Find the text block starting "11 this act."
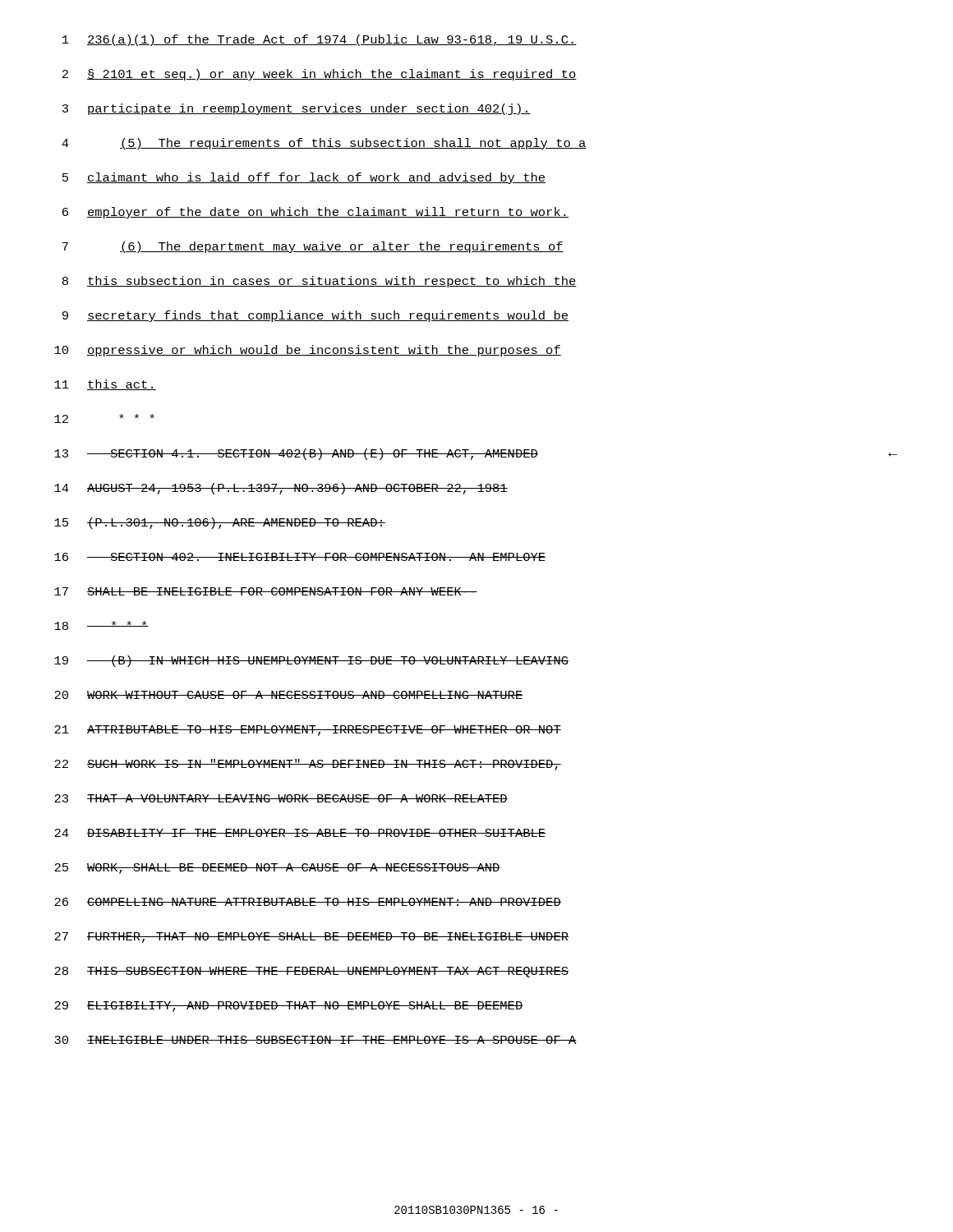The width and height of the screenshot is (953, 1232). click(105, 385)
